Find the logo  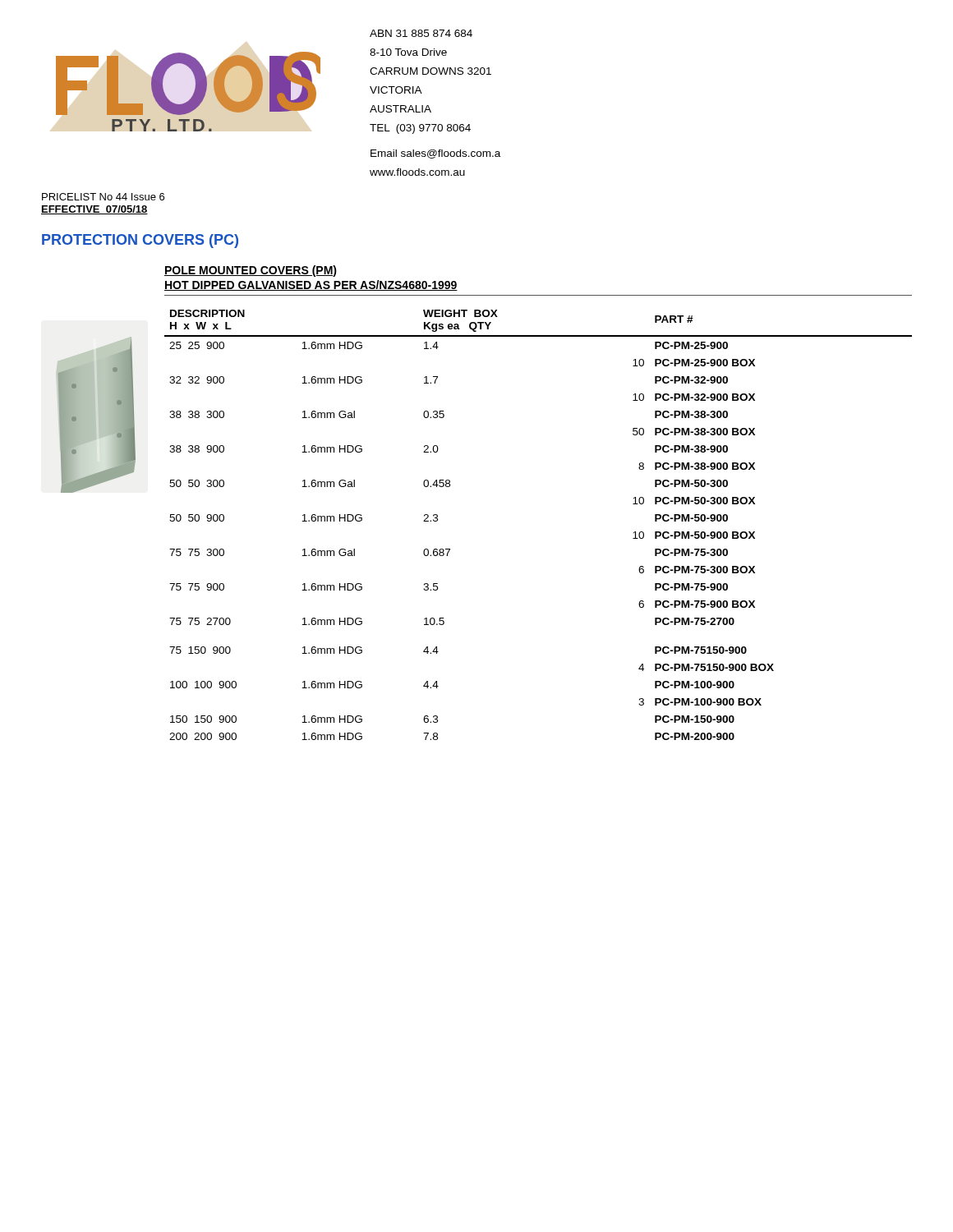181,83
